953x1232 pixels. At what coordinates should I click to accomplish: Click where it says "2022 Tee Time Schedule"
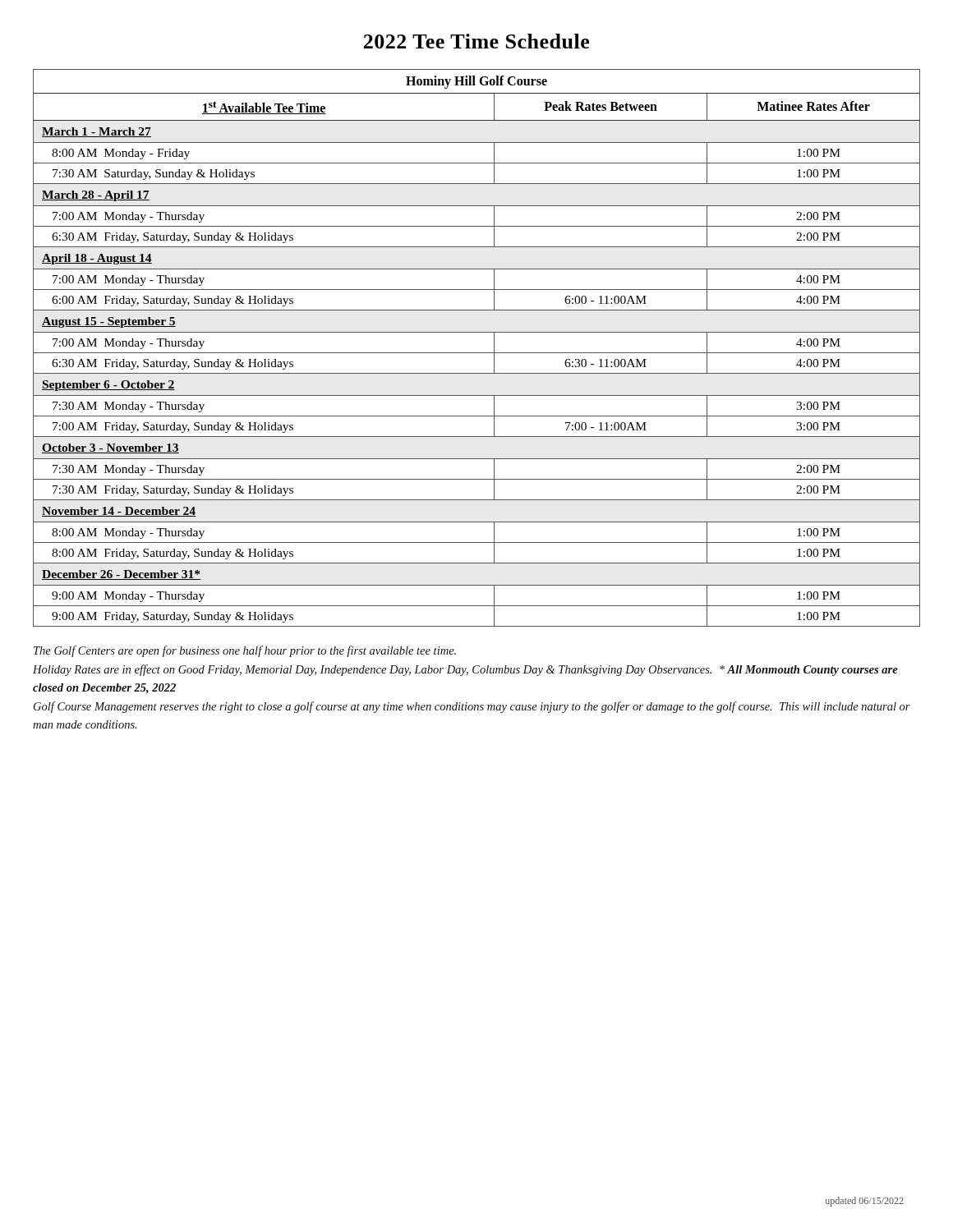click(476, 41)
